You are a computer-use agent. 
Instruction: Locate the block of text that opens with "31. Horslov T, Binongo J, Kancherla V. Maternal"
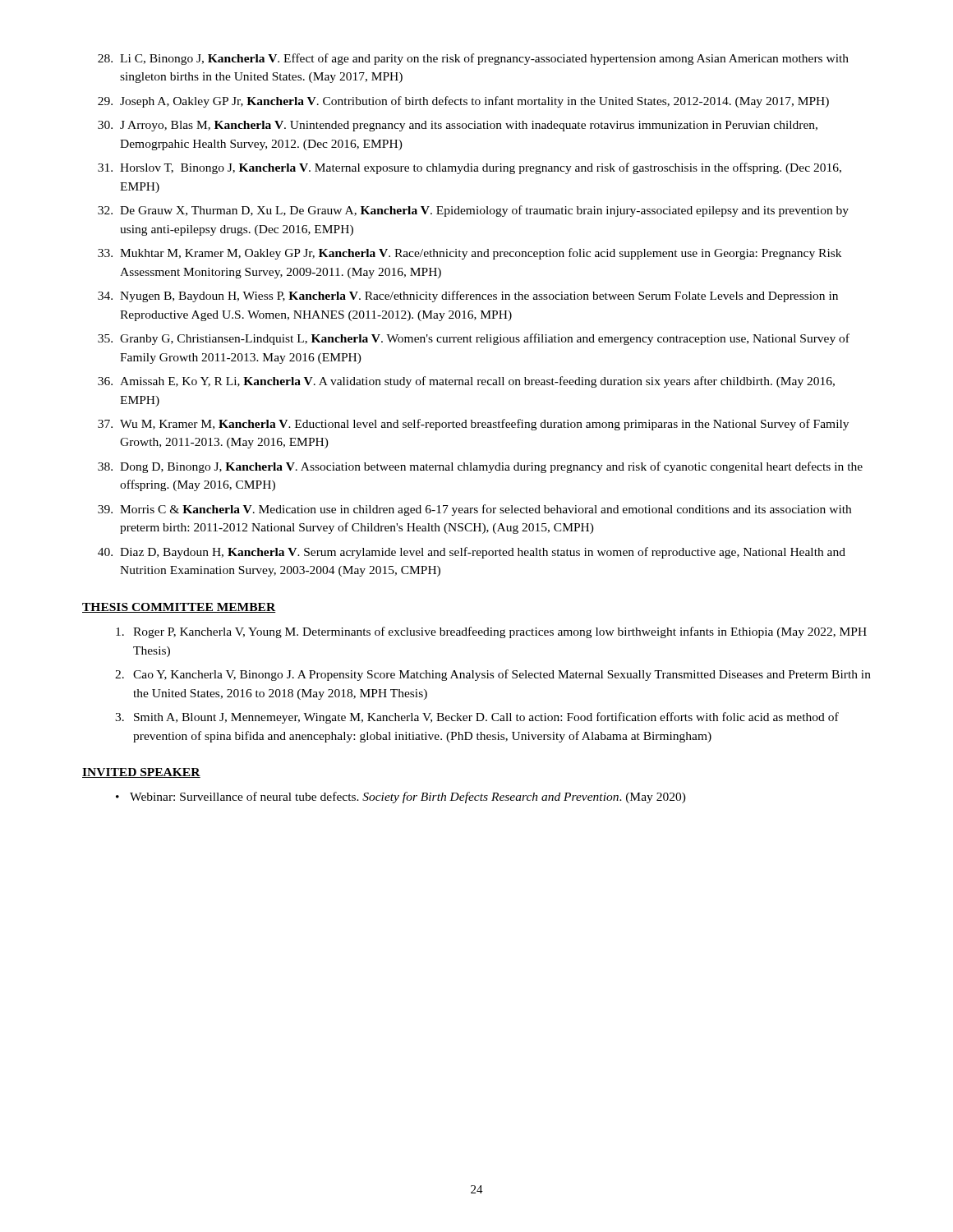coord(476,177)
